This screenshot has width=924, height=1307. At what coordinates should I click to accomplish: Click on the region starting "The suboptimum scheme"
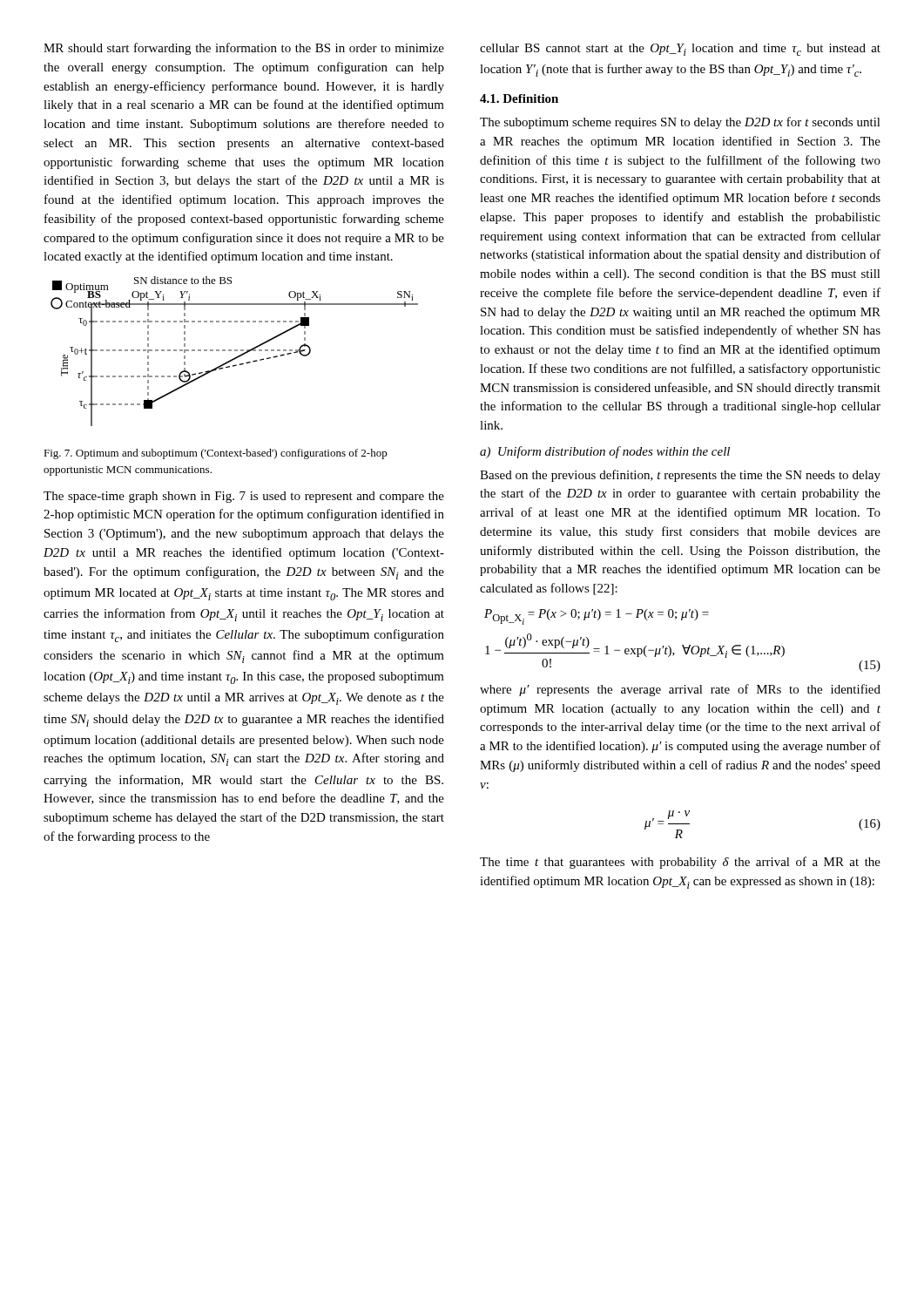pyautogui.click(x=680, y=274)
